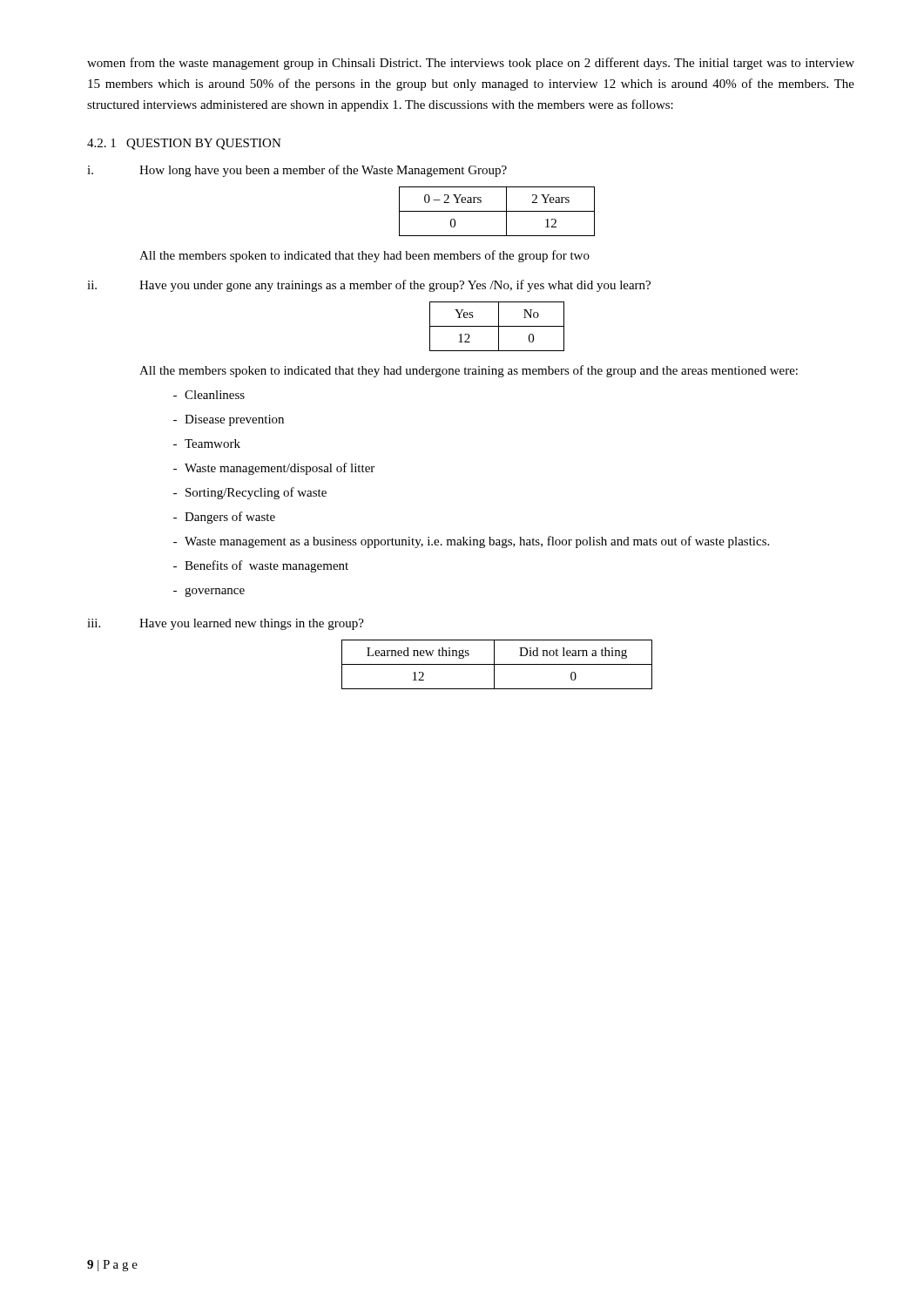Point to the block beginning "women from the waste management"
The image size is (924, 1307).
click(x=471, y=84)
